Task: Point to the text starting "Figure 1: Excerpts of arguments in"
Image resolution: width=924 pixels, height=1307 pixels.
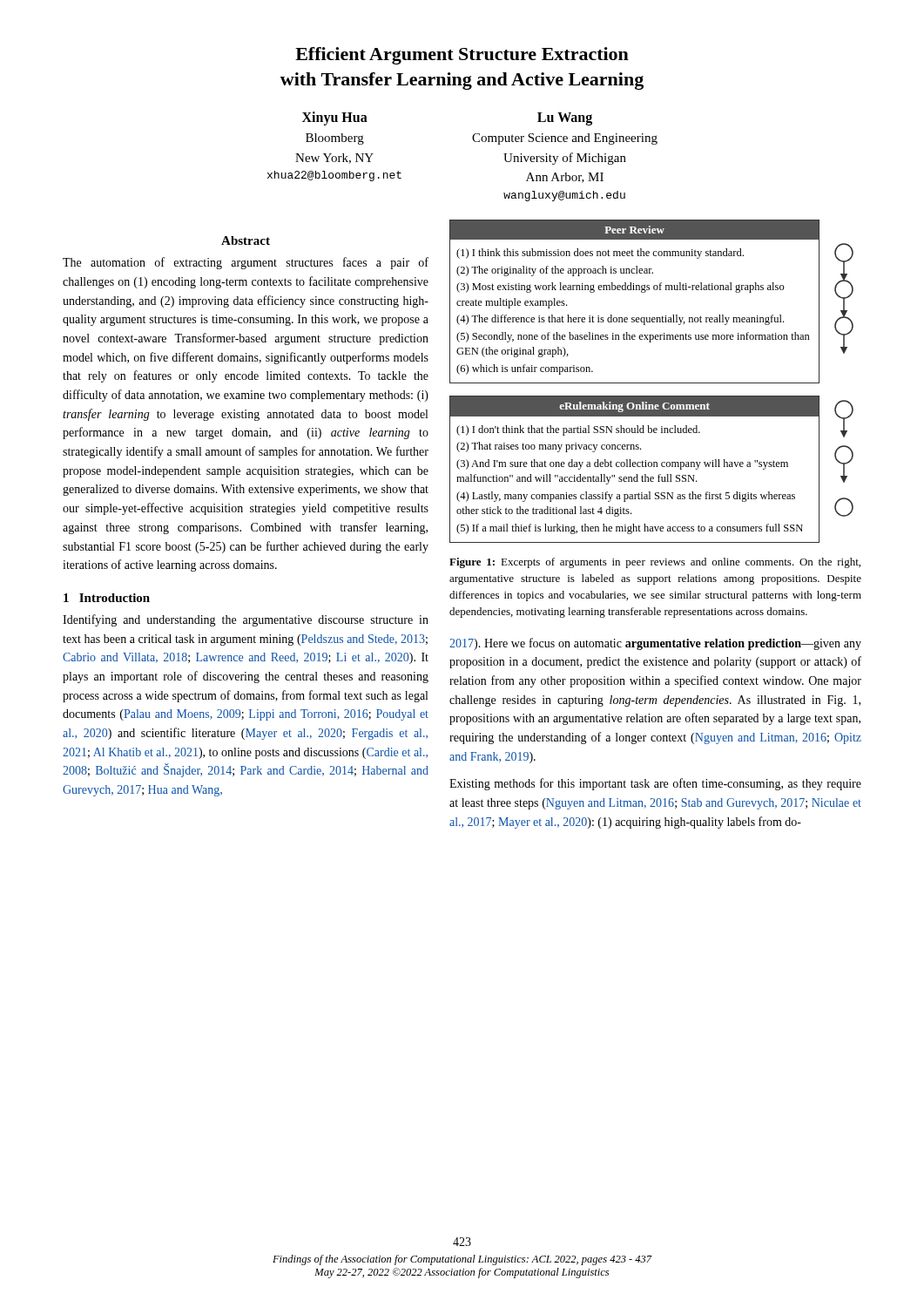Action: [655, 586]
